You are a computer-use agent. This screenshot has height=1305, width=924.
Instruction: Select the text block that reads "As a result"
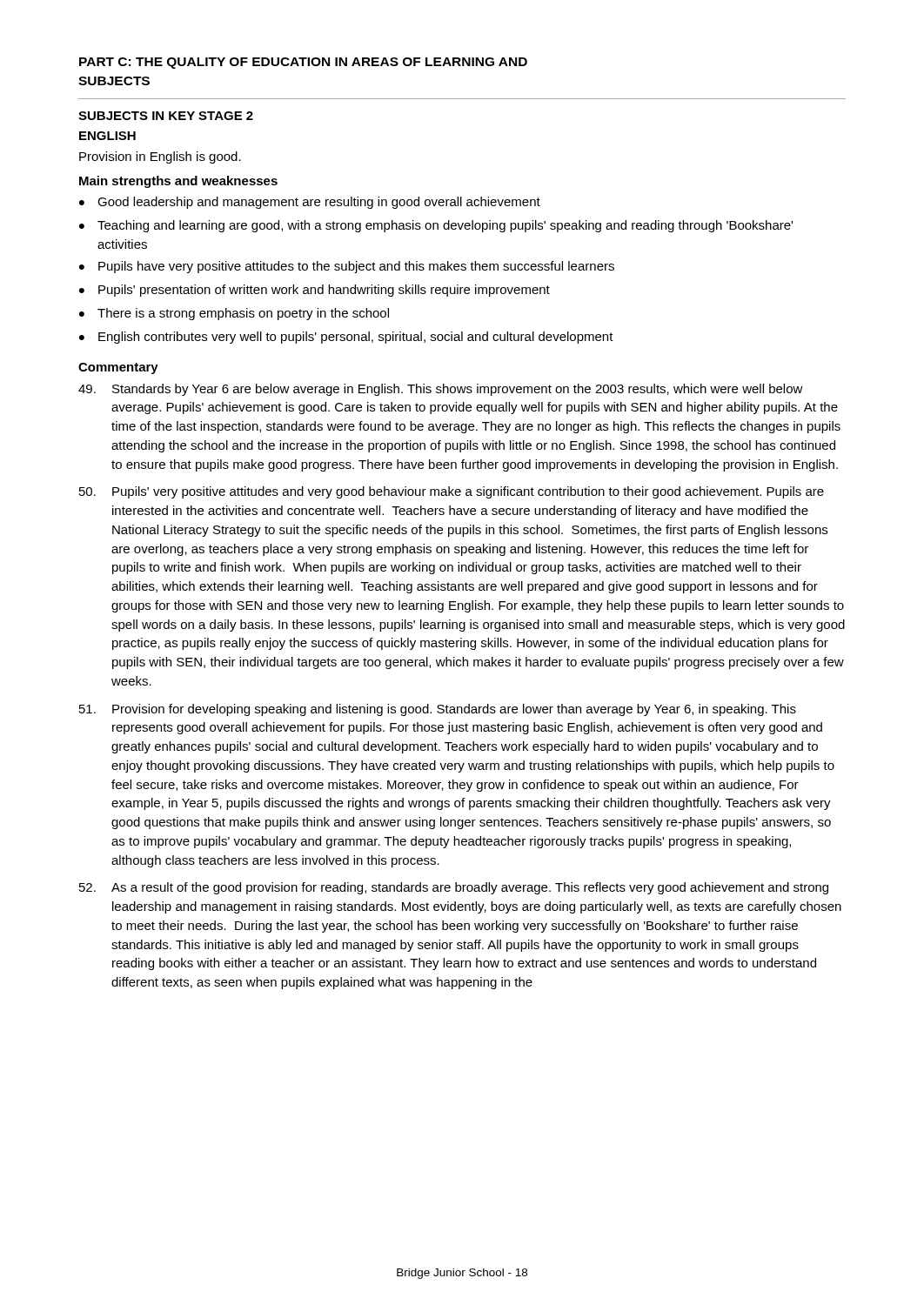click(462, 935)
